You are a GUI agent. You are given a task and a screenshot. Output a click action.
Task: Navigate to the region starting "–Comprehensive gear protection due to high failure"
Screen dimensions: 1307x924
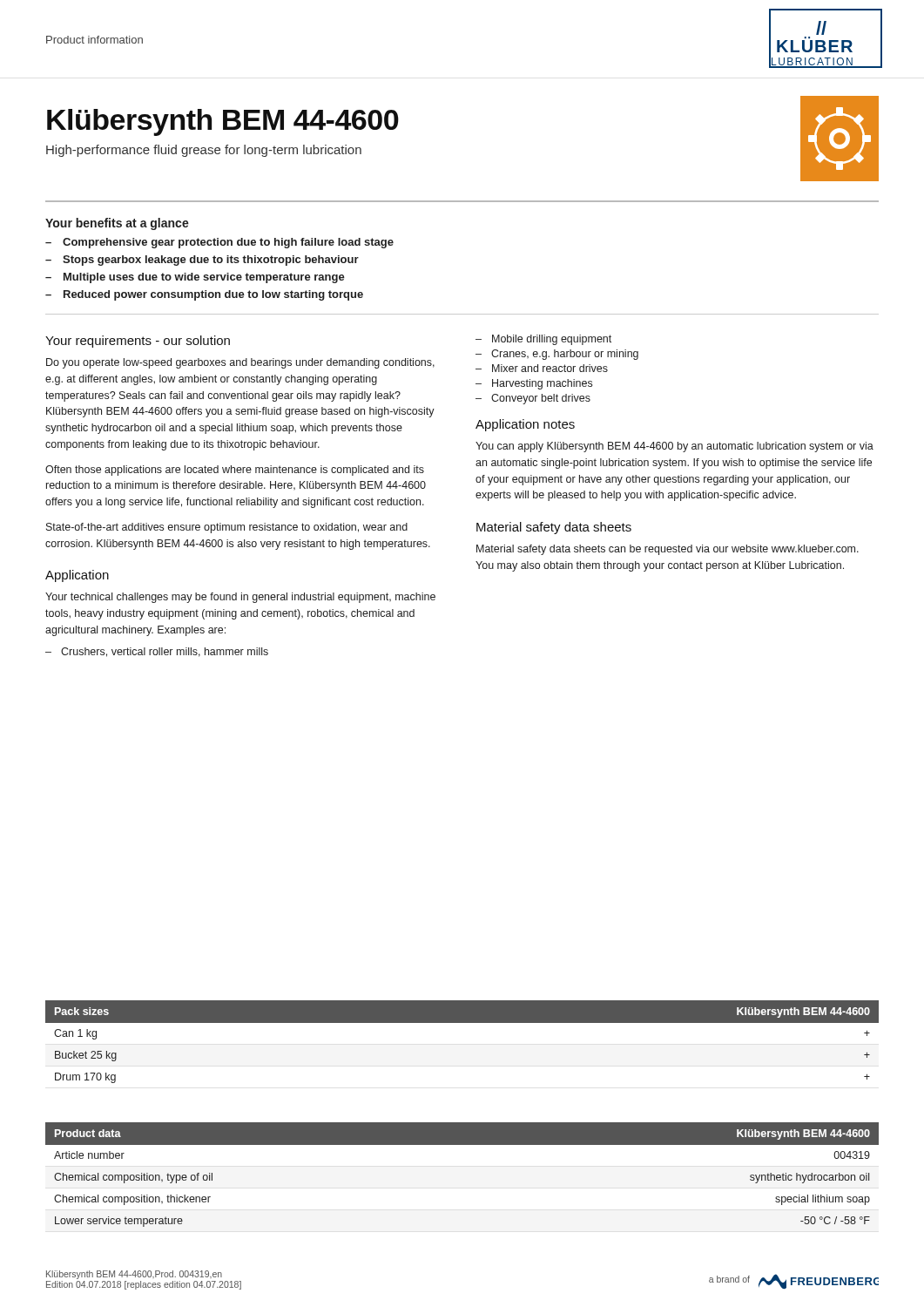[219, 242]
